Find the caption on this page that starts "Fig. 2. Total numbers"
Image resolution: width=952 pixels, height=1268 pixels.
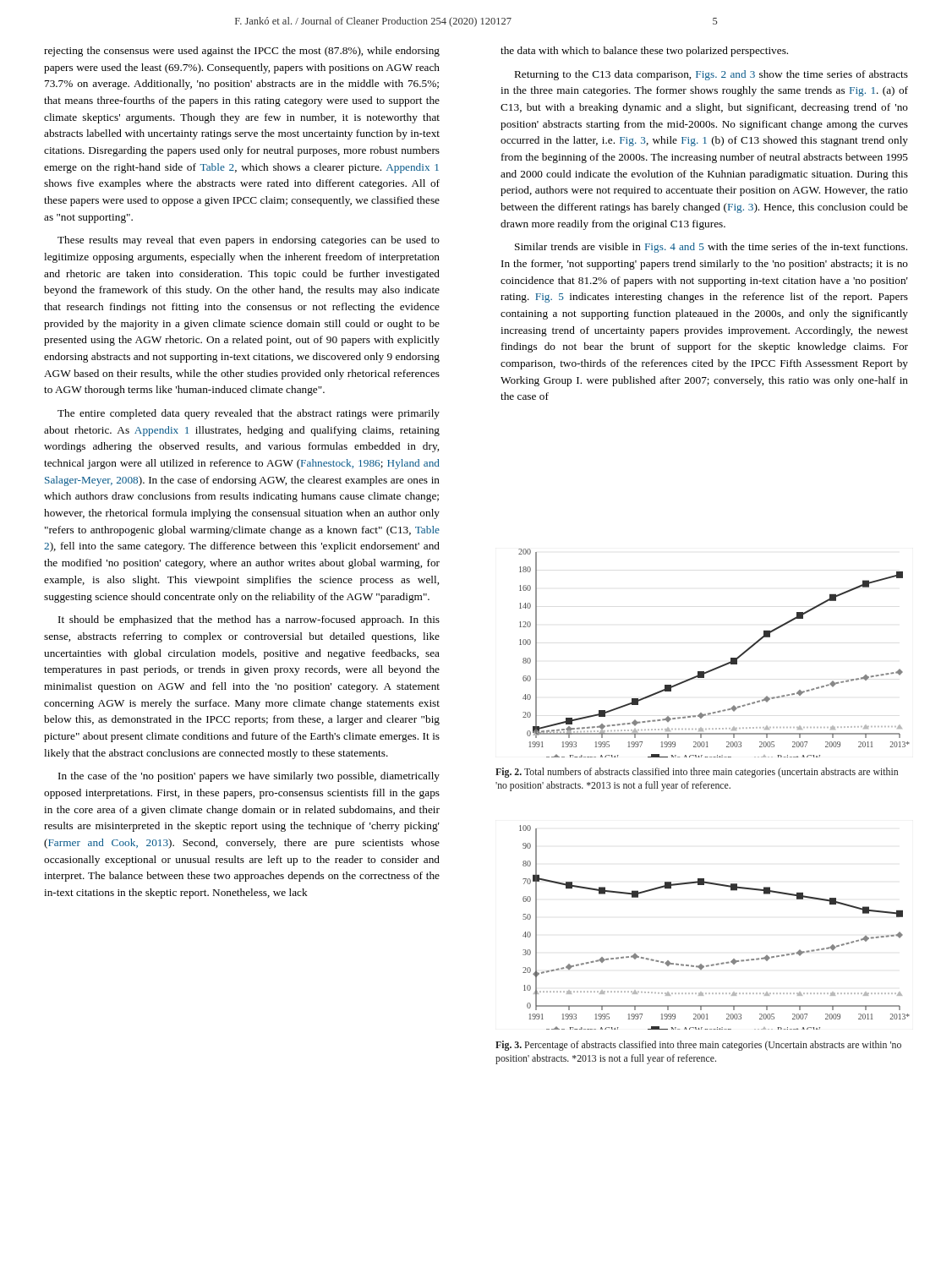point(697,779)
